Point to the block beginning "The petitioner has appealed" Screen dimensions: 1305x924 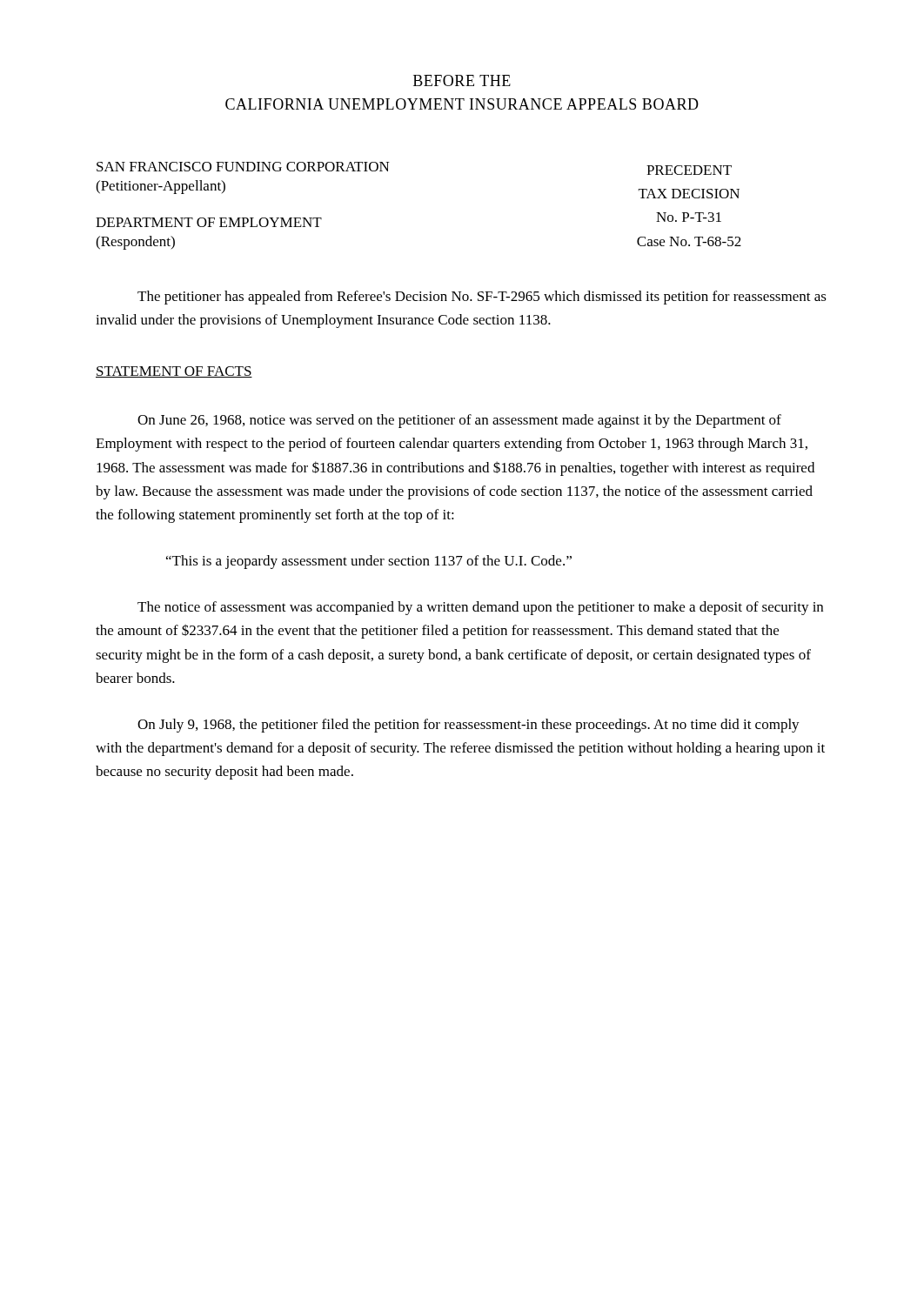point(461,308)
